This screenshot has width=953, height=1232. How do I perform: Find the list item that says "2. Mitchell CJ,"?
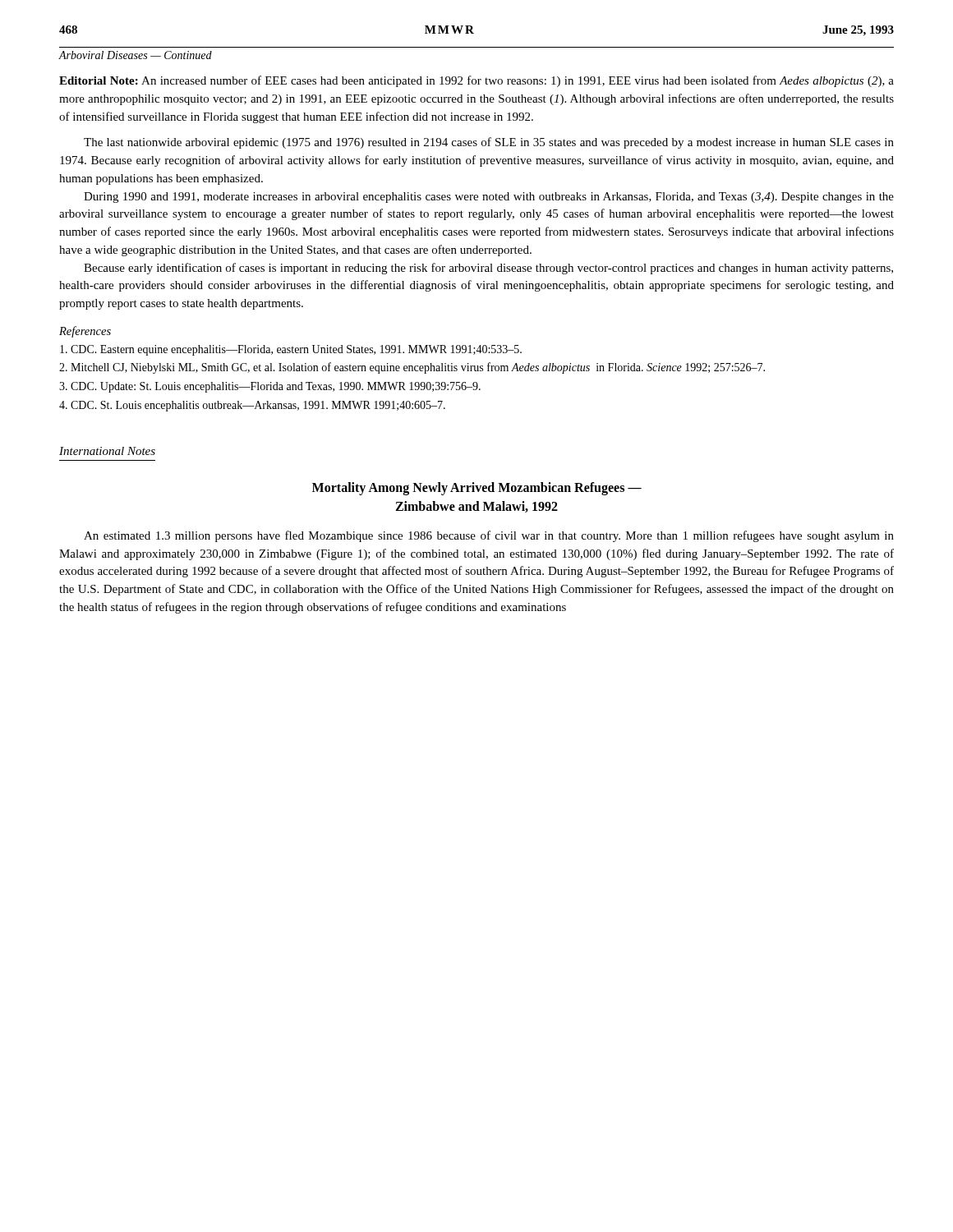(412, 368)
